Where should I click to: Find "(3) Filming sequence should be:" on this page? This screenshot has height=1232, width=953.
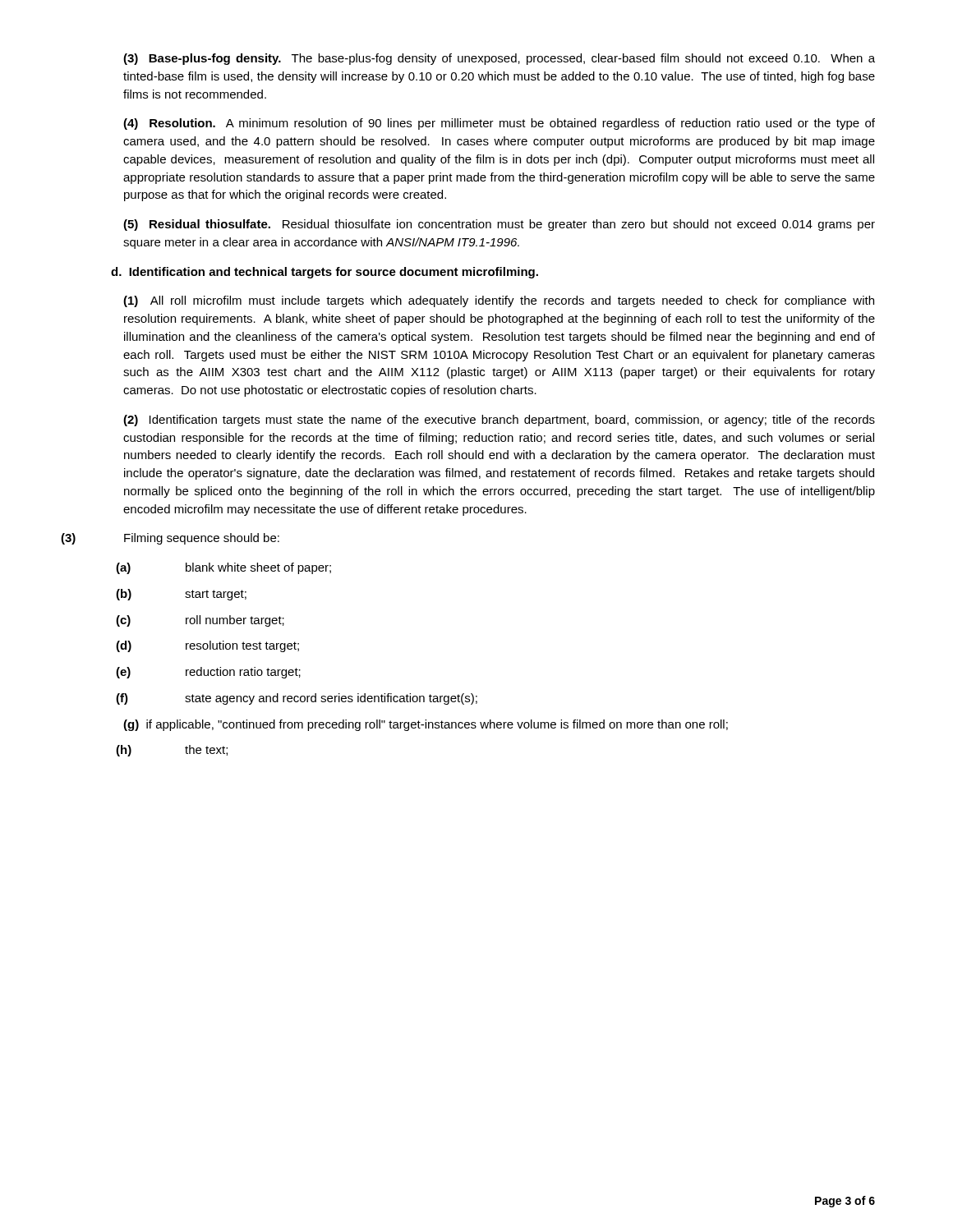click(x=202, y=539)
